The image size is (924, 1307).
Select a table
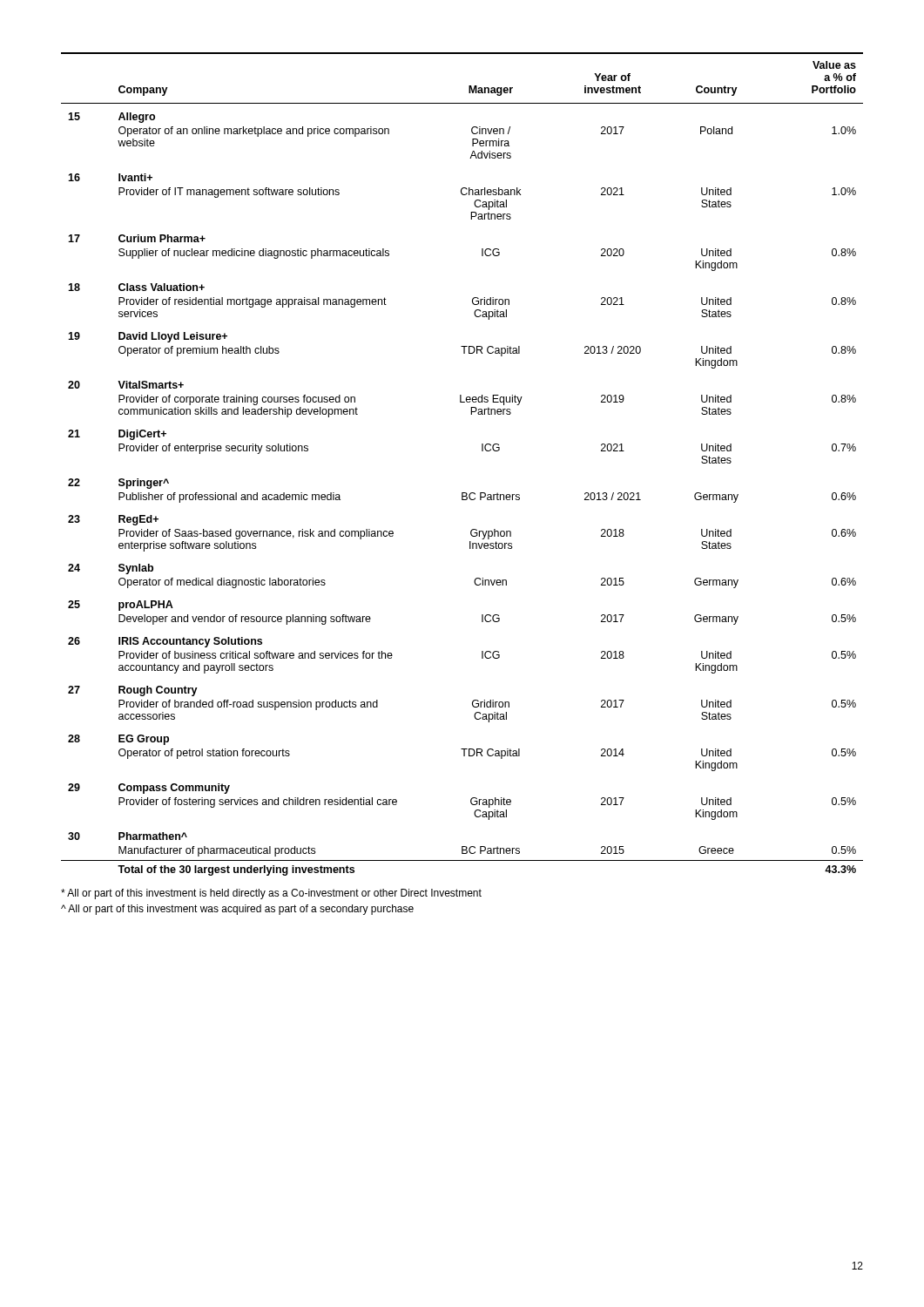[x=462, y=465]
